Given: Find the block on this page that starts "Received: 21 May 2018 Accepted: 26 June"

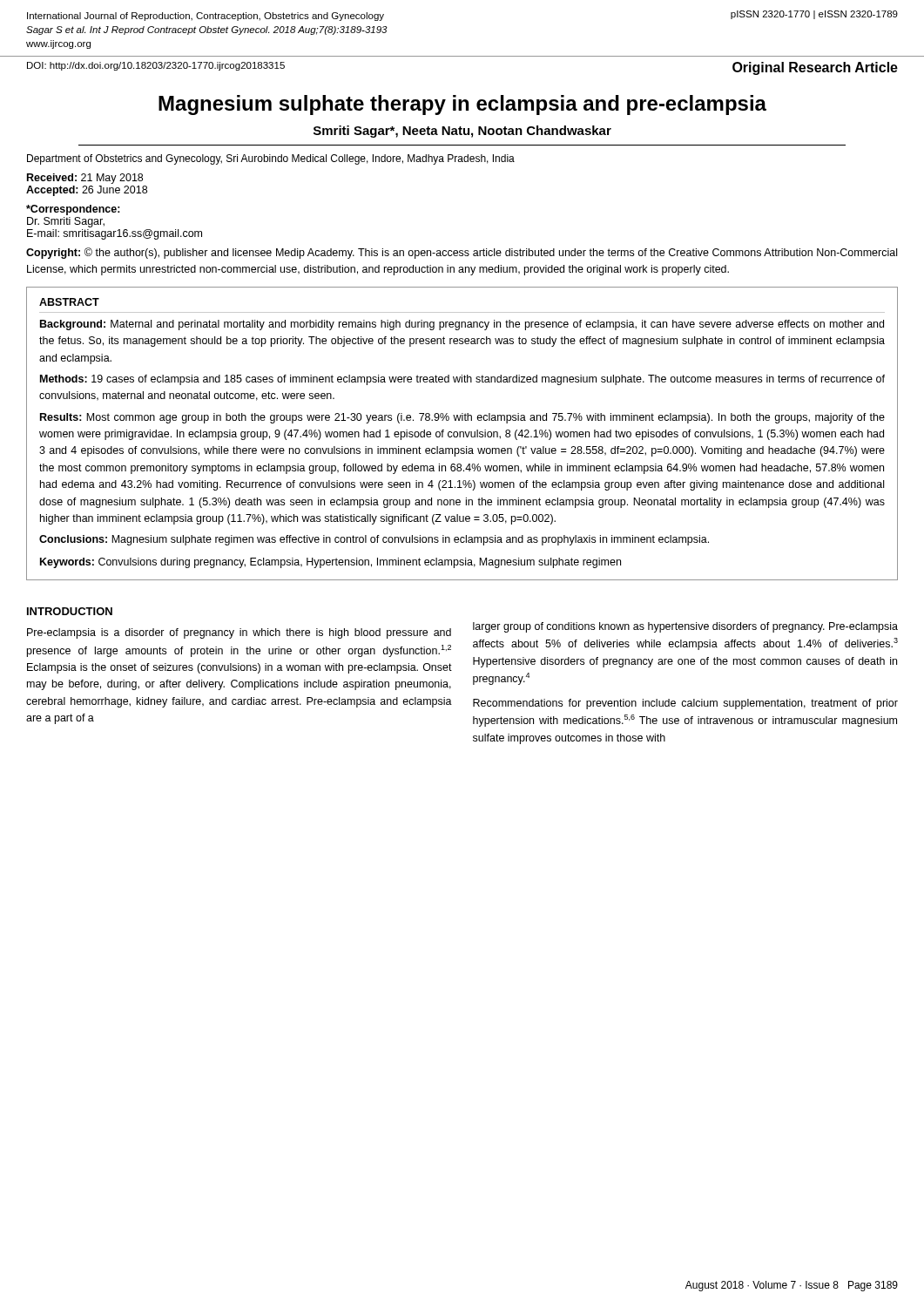Looking at the screenshot, I should point(87,184).
